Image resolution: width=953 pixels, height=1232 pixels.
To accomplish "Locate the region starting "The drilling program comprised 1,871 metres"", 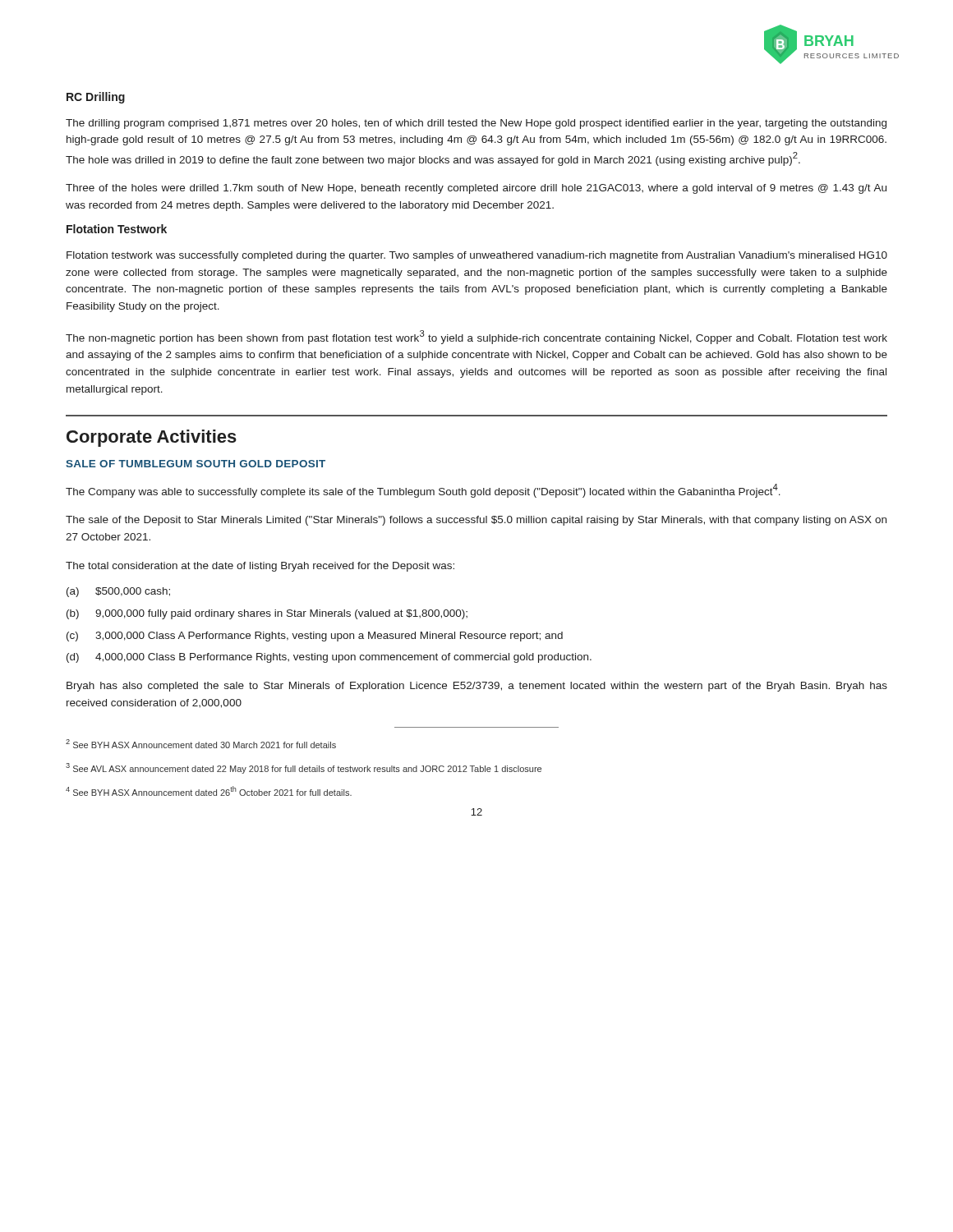I will 476,142.
